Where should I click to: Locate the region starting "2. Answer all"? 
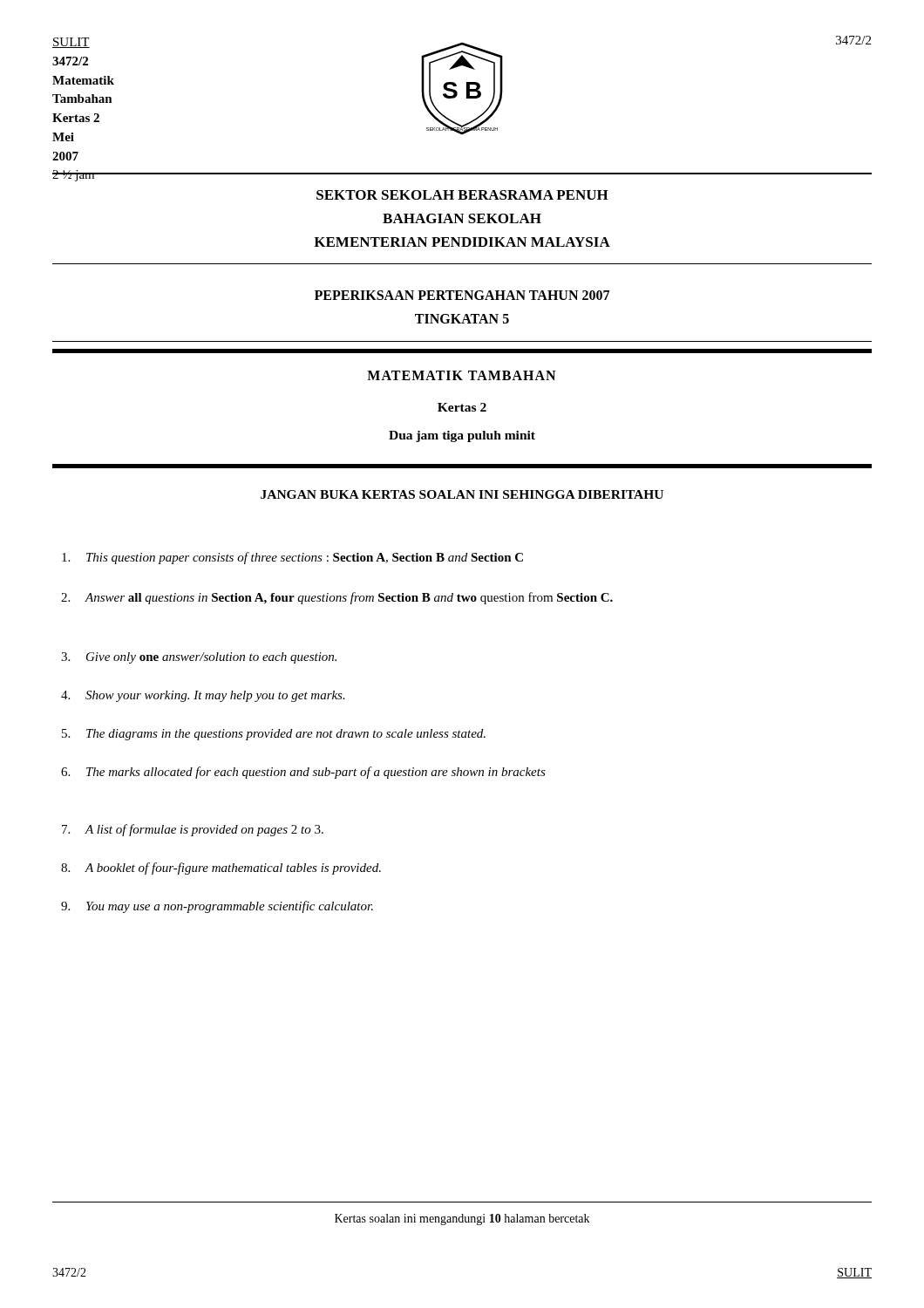337,598
